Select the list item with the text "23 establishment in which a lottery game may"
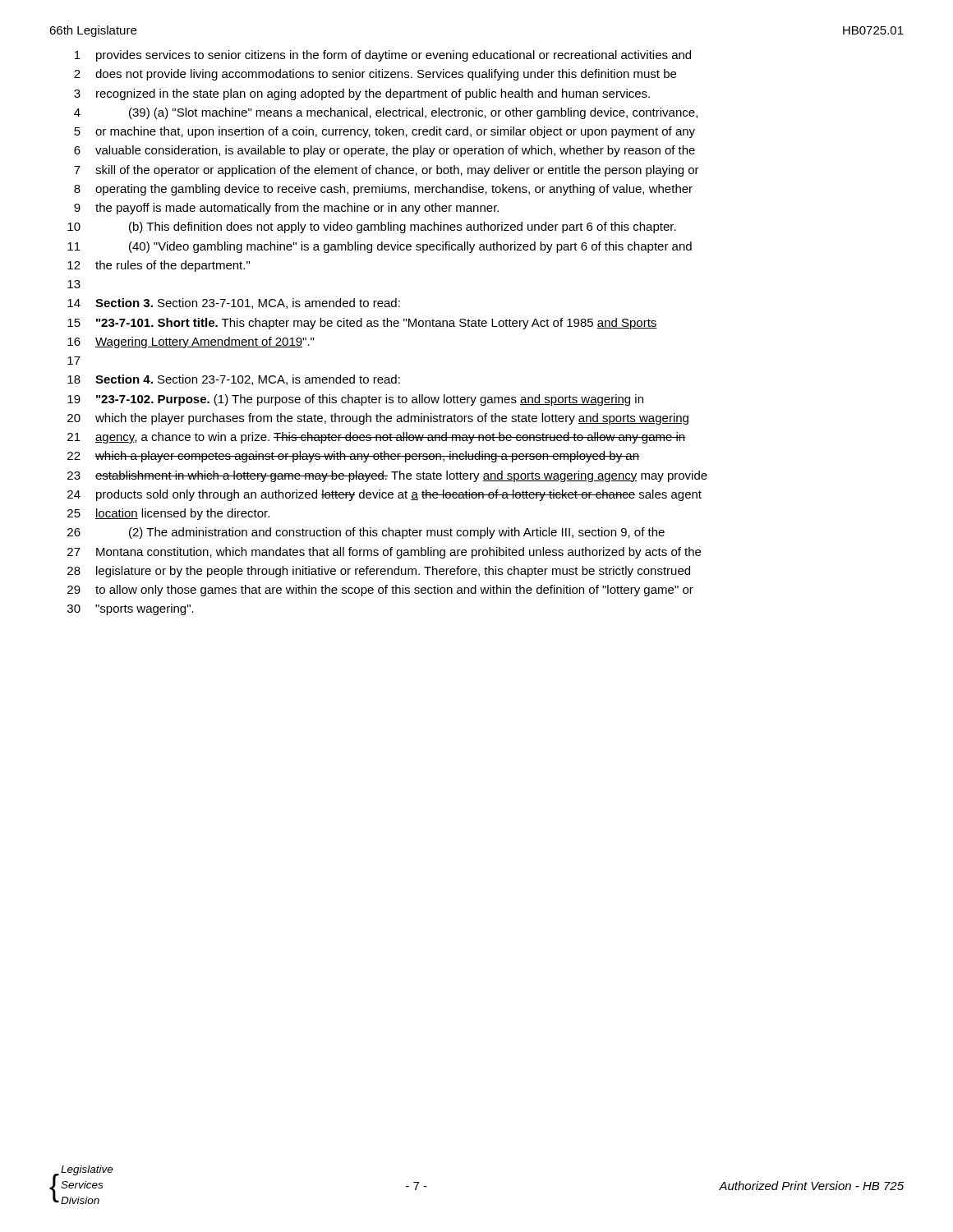This screenshot has height=1232, width=953. (476, 475)
